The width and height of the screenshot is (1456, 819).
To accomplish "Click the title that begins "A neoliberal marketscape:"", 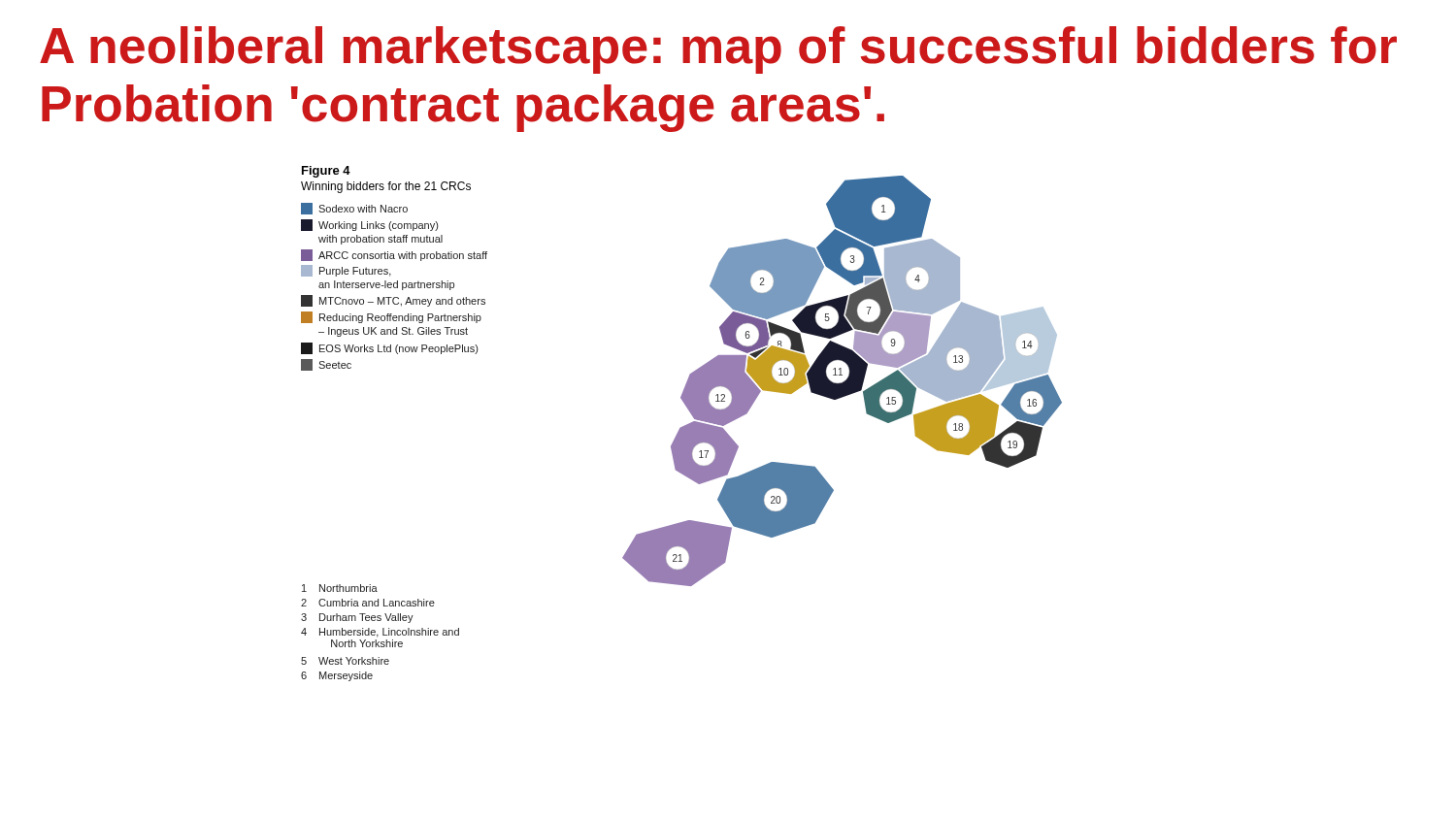I will coord(718,75).
